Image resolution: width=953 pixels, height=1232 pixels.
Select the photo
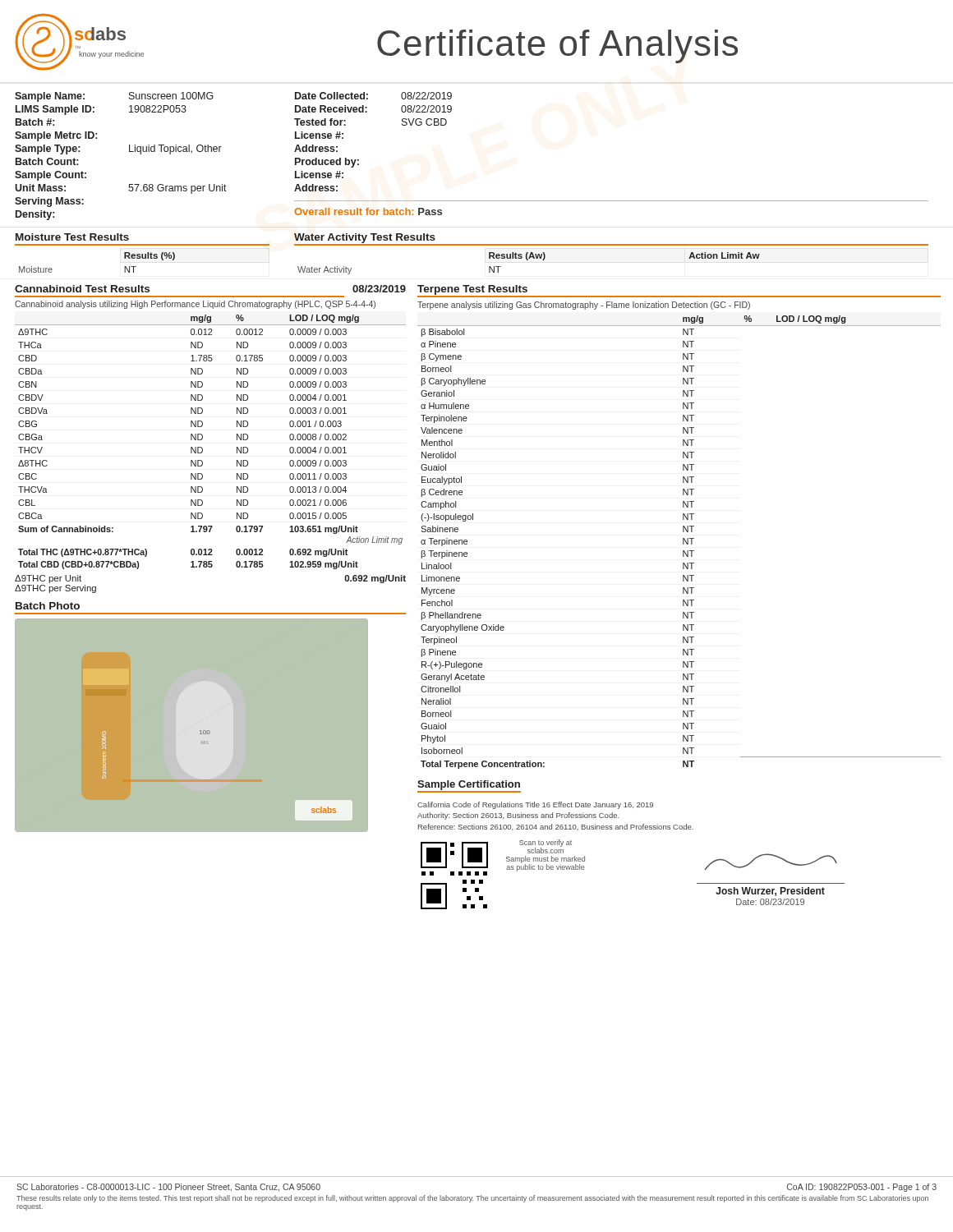coord(191,725)
